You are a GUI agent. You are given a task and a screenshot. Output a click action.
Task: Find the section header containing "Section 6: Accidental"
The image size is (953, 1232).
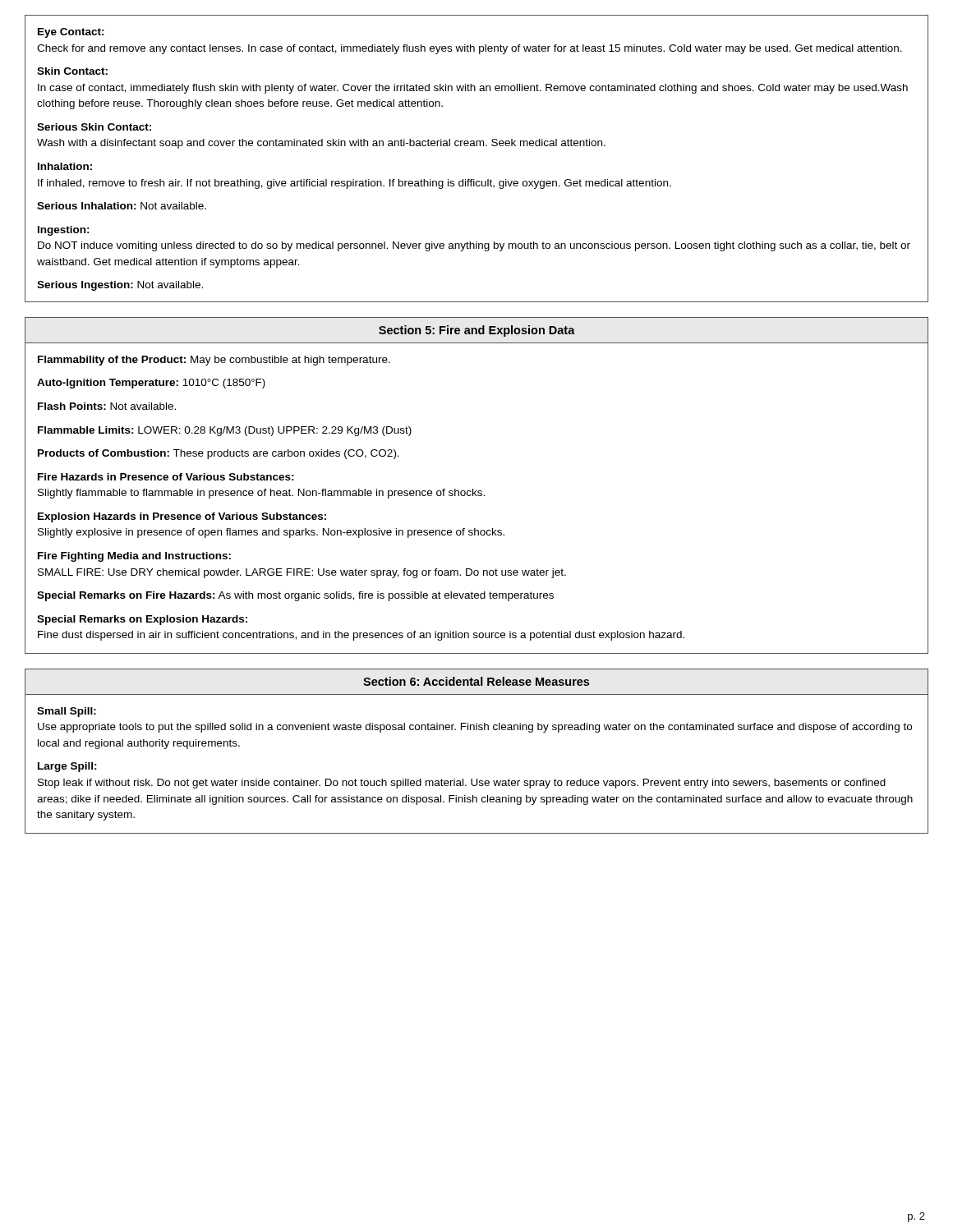point(476,681)
